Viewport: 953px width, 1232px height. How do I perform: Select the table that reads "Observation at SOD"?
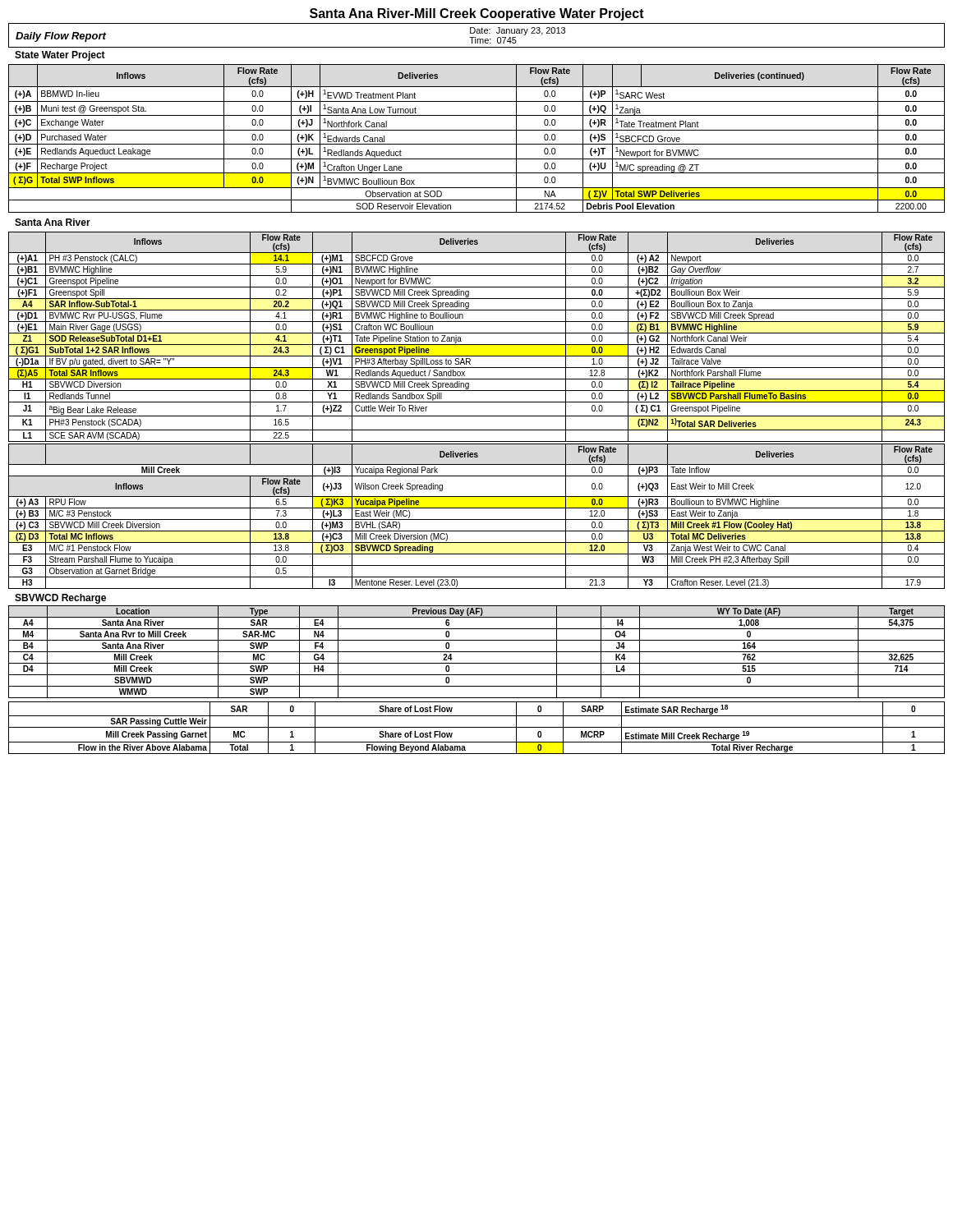pos(476,138)
